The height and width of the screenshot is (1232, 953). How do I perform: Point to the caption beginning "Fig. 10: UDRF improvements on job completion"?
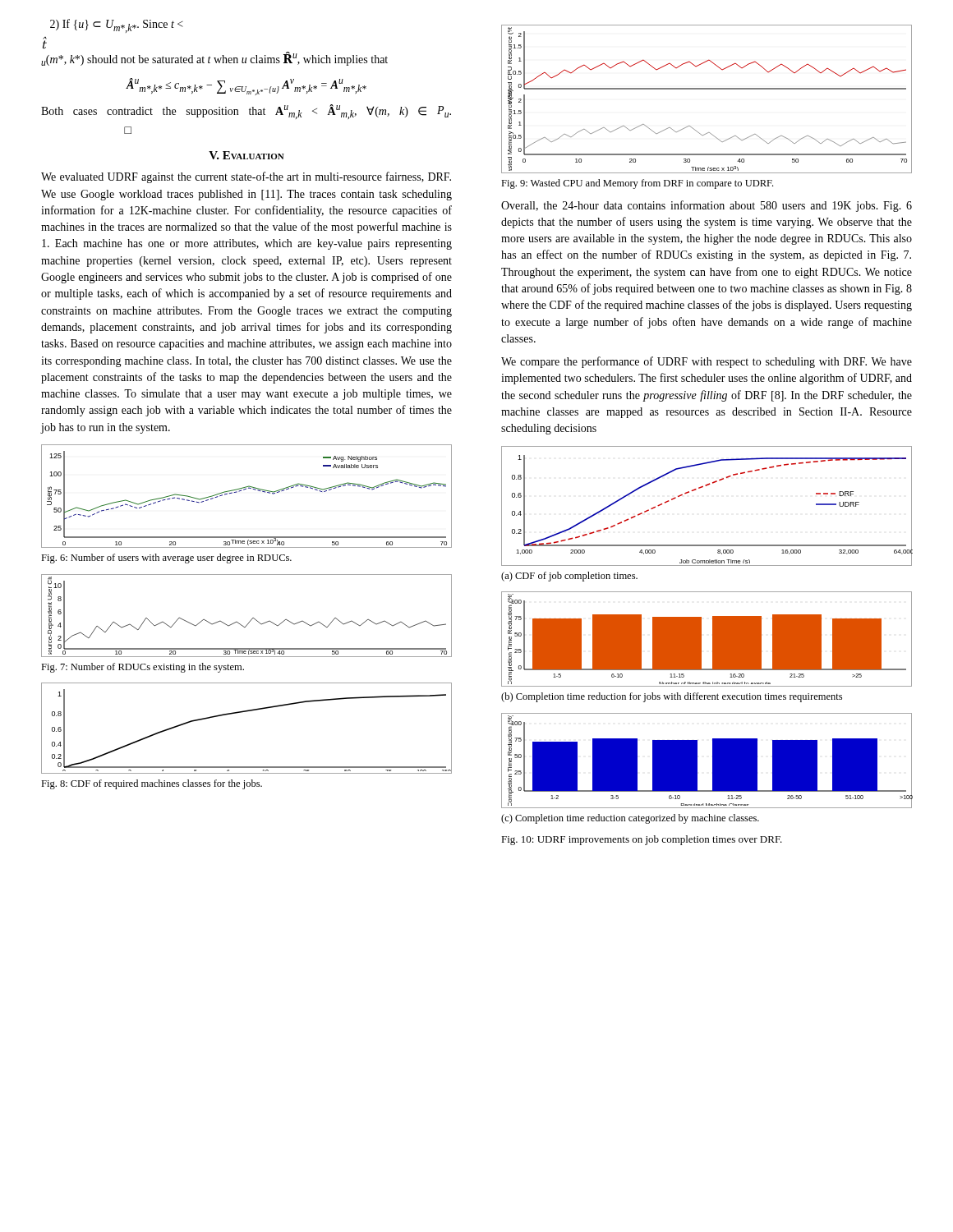pos(642,839)
